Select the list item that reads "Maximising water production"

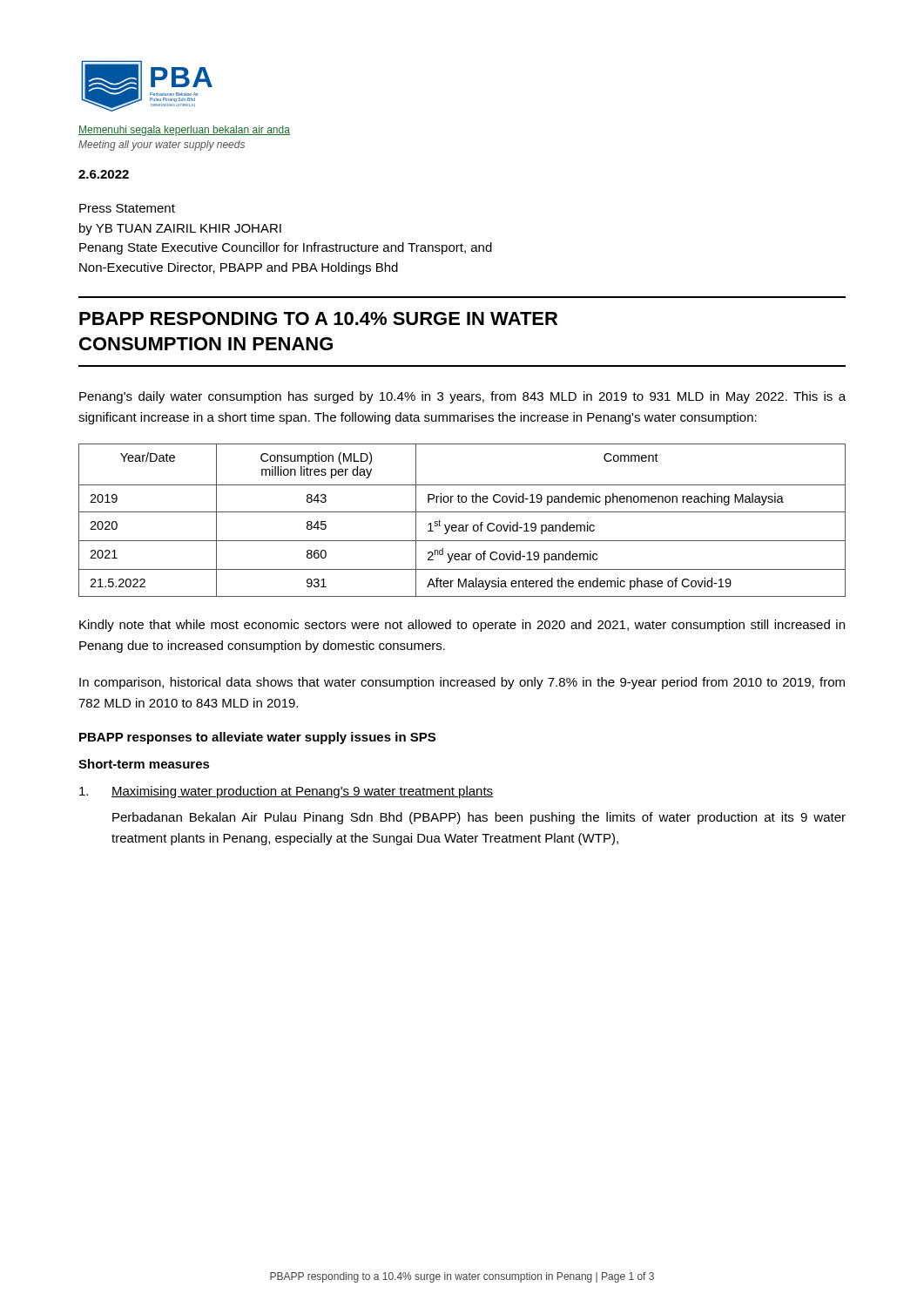coord(462,816)
